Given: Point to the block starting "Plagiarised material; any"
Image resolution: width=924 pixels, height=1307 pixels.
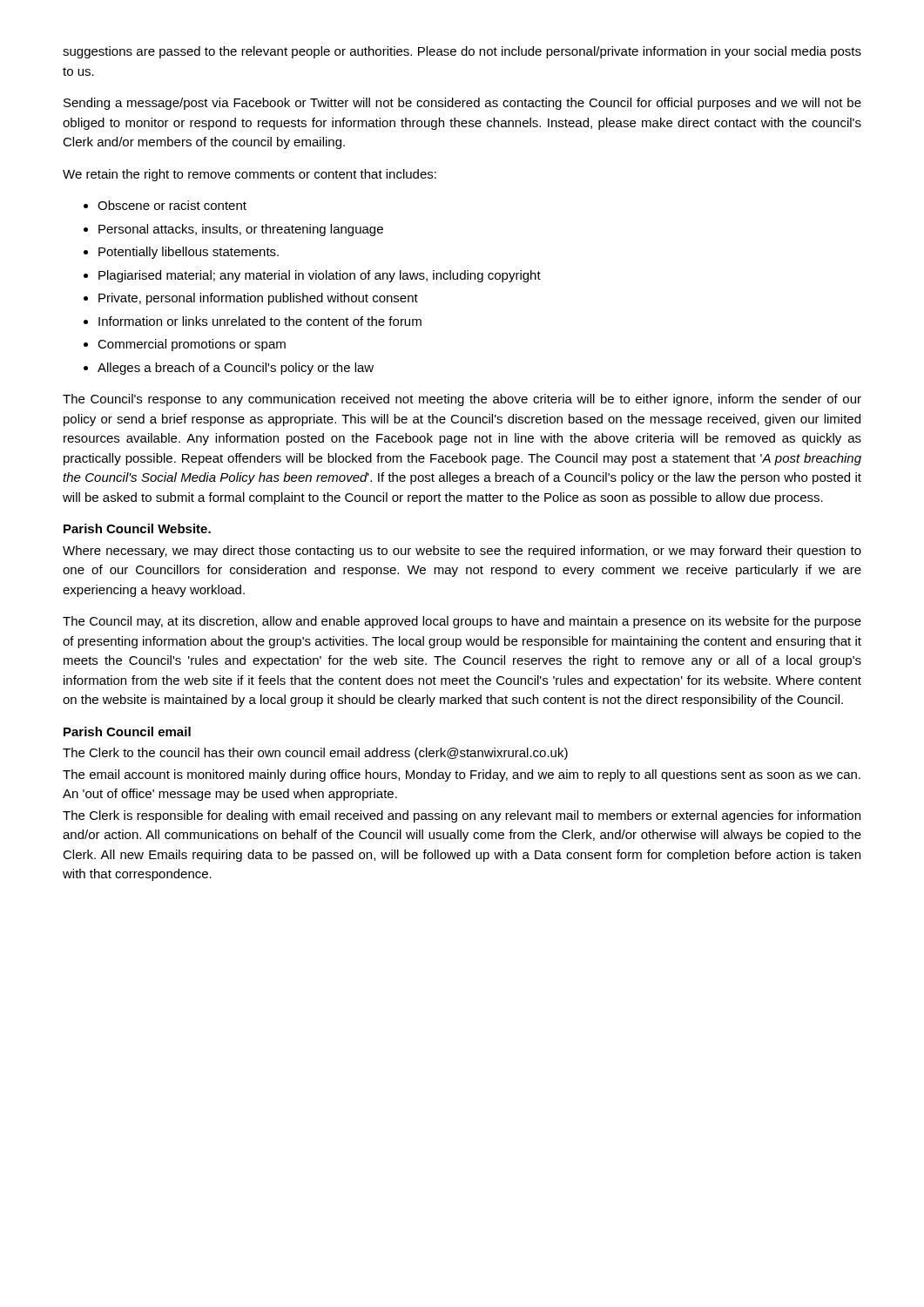Looking at the screenshot, I should click(319, 274).
